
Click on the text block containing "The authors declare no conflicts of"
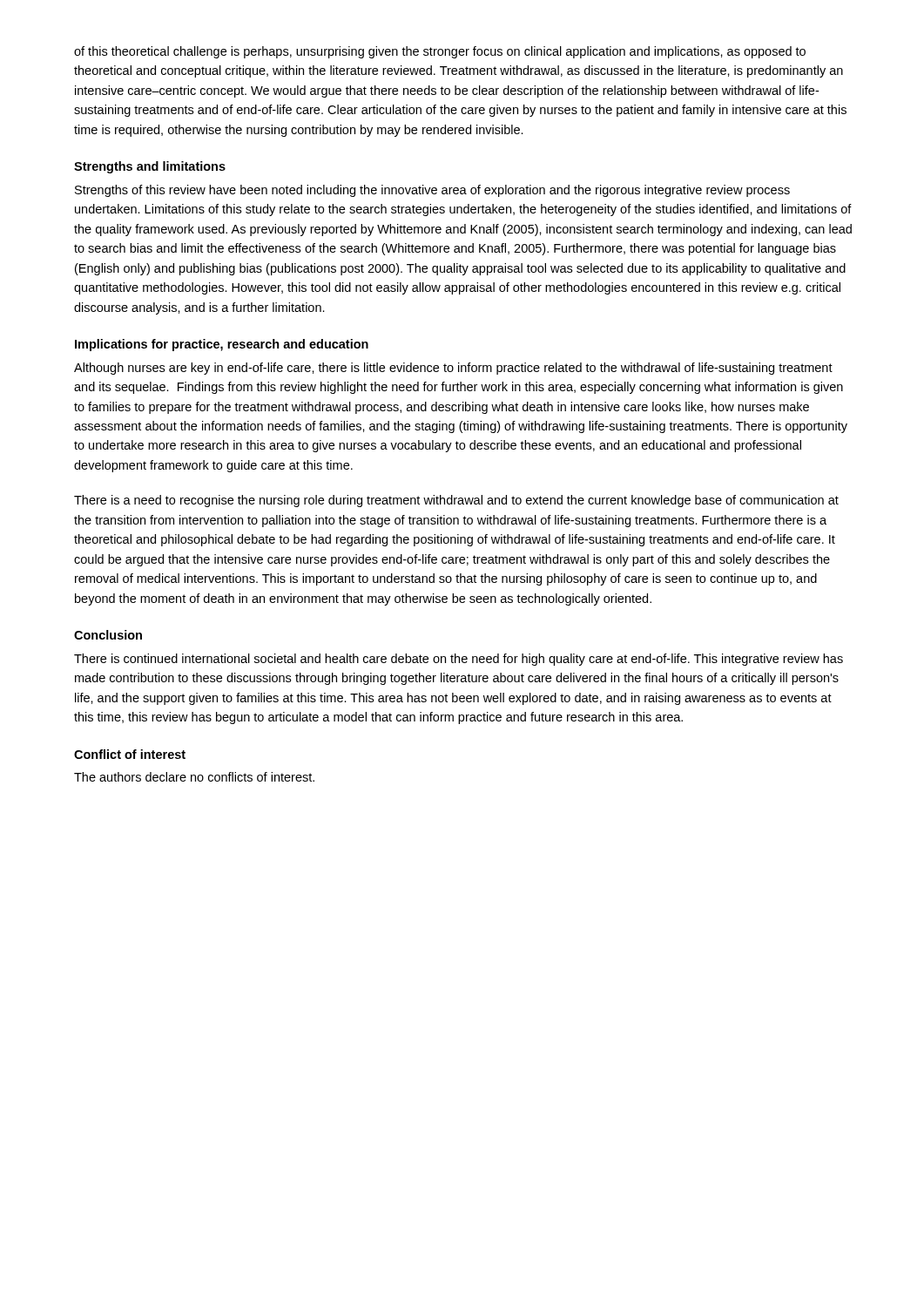194,777
